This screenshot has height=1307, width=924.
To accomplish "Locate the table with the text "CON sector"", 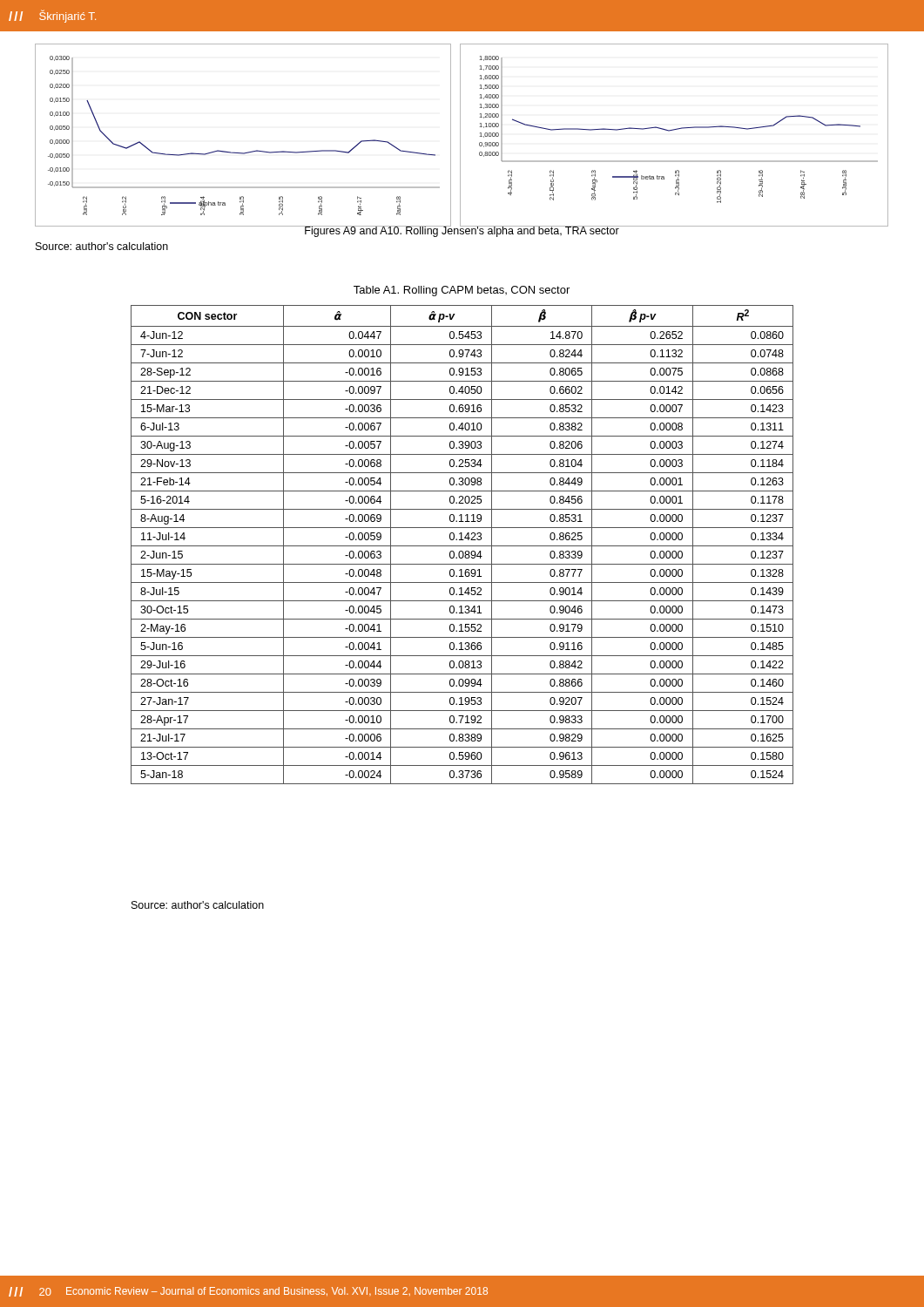I will tap(462, 545).
